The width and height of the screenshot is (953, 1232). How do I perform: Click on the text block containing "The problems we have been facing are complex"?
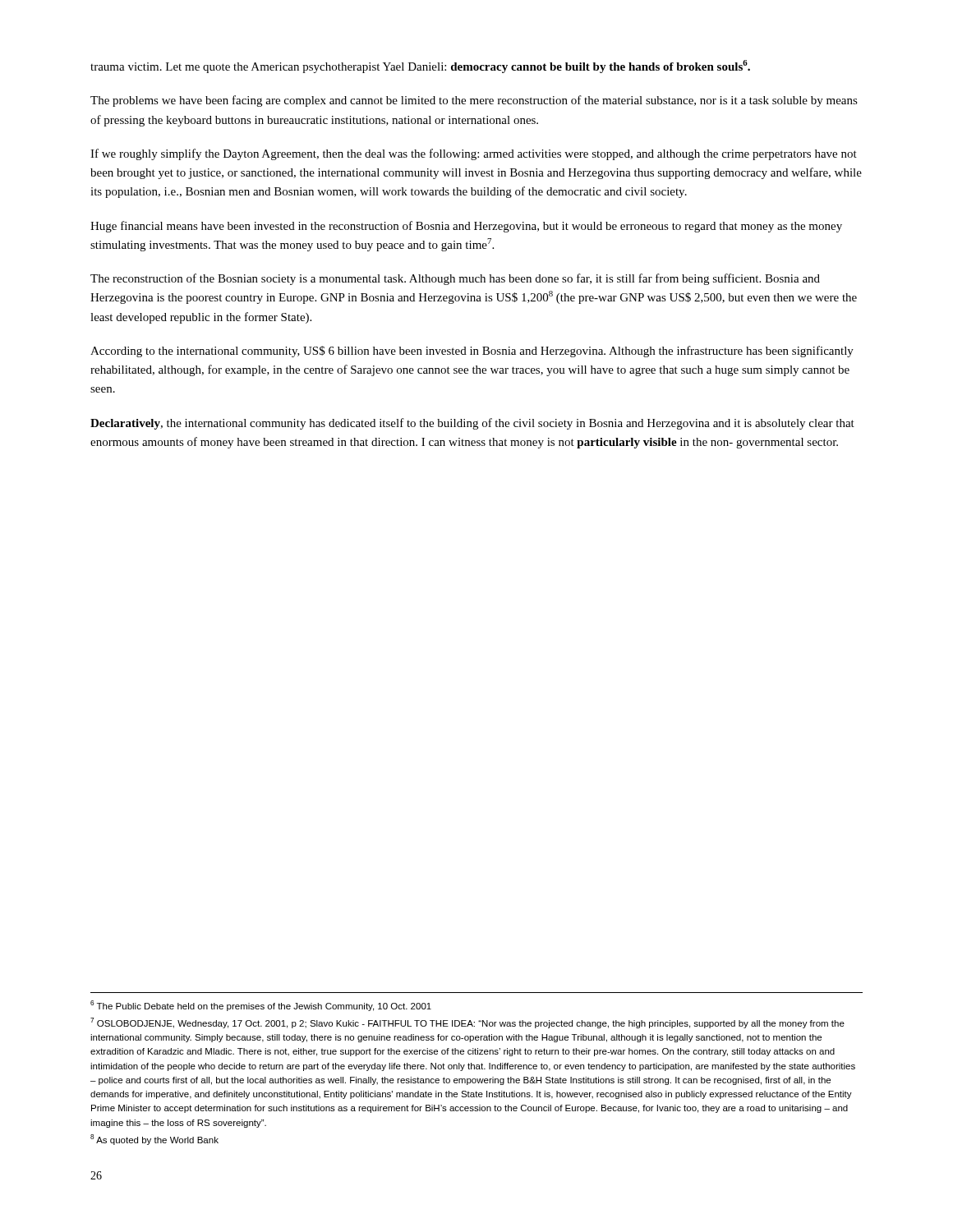point(474,110)
